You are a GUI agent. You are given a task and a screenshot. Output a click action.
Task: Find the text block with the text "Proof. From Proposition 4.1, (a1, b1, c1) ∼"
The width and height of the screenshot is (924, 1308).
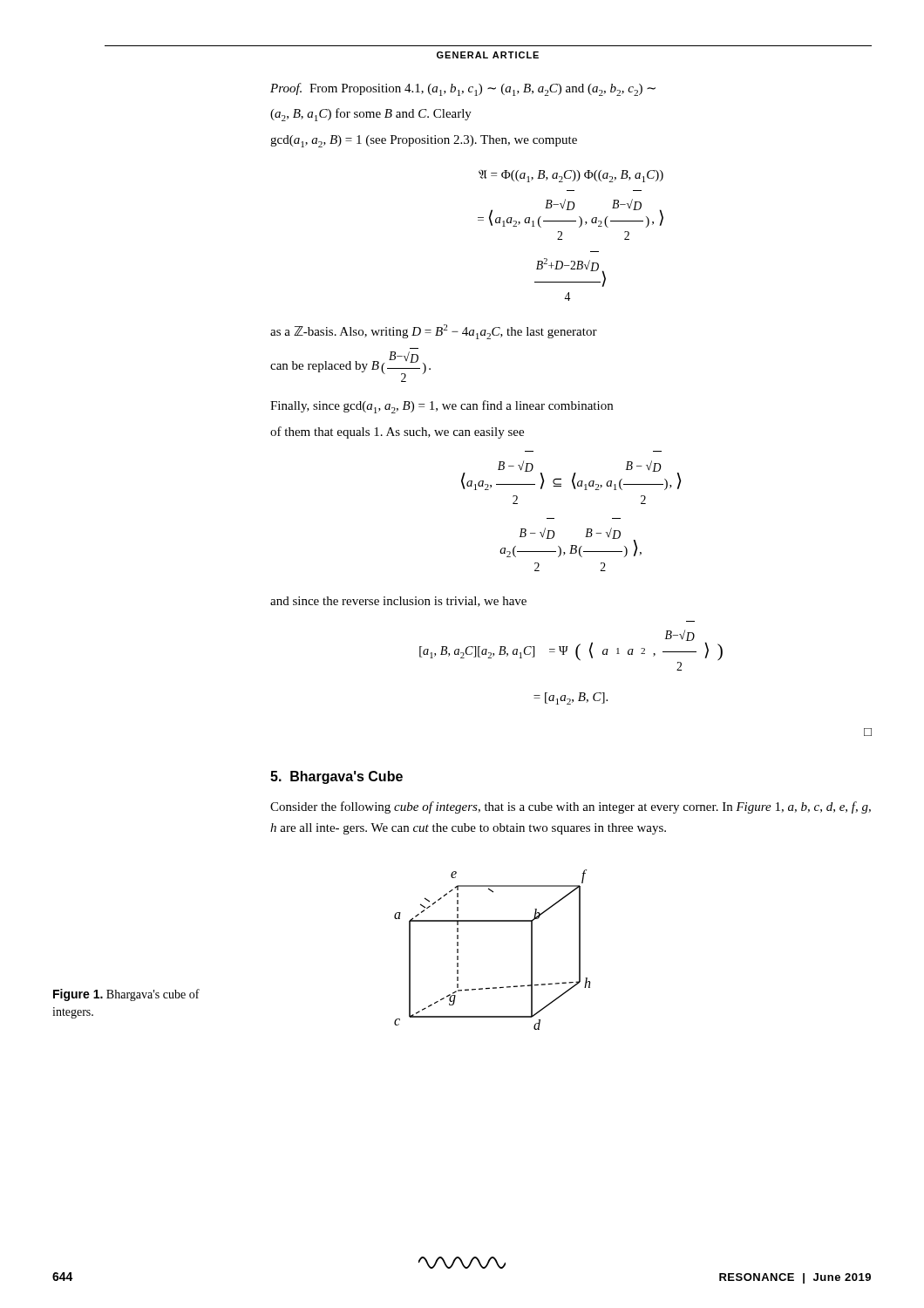coord(463,89)
